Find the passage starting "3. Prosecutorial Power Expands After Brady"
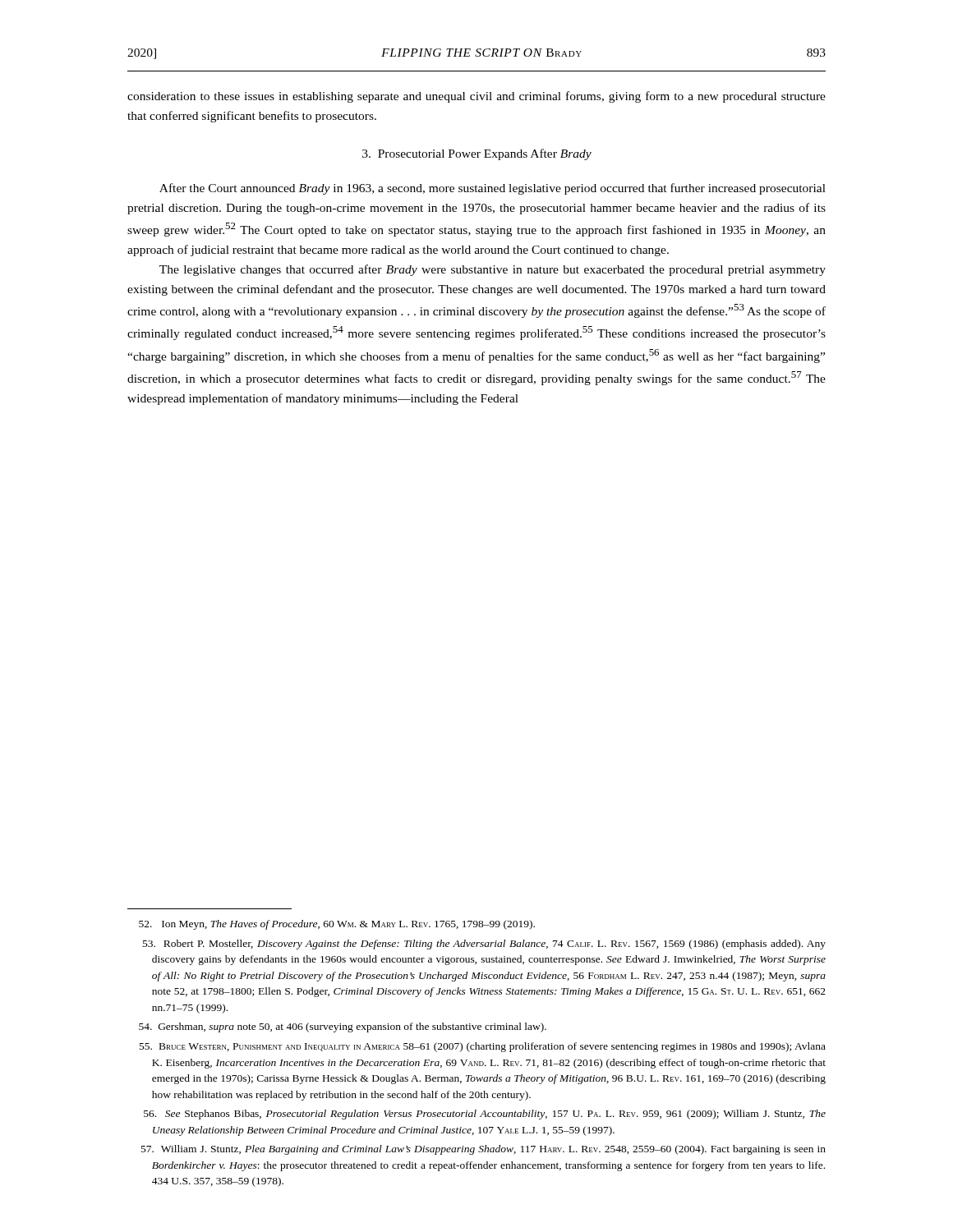Screen dimensions: 1232x953 pyautogui.click(x=476, y=153)
